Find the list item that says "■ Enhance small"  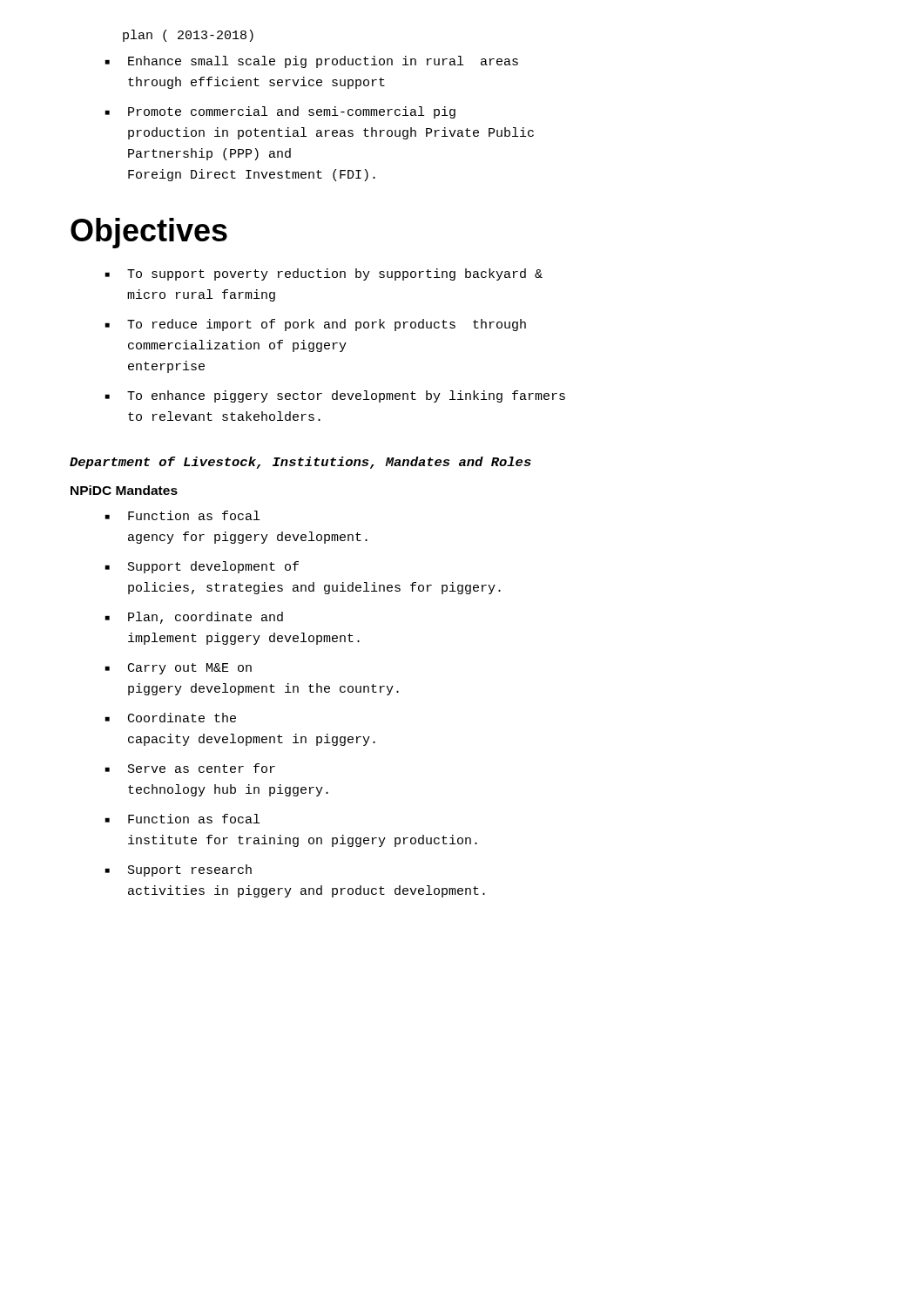click(x=479, y=73)
